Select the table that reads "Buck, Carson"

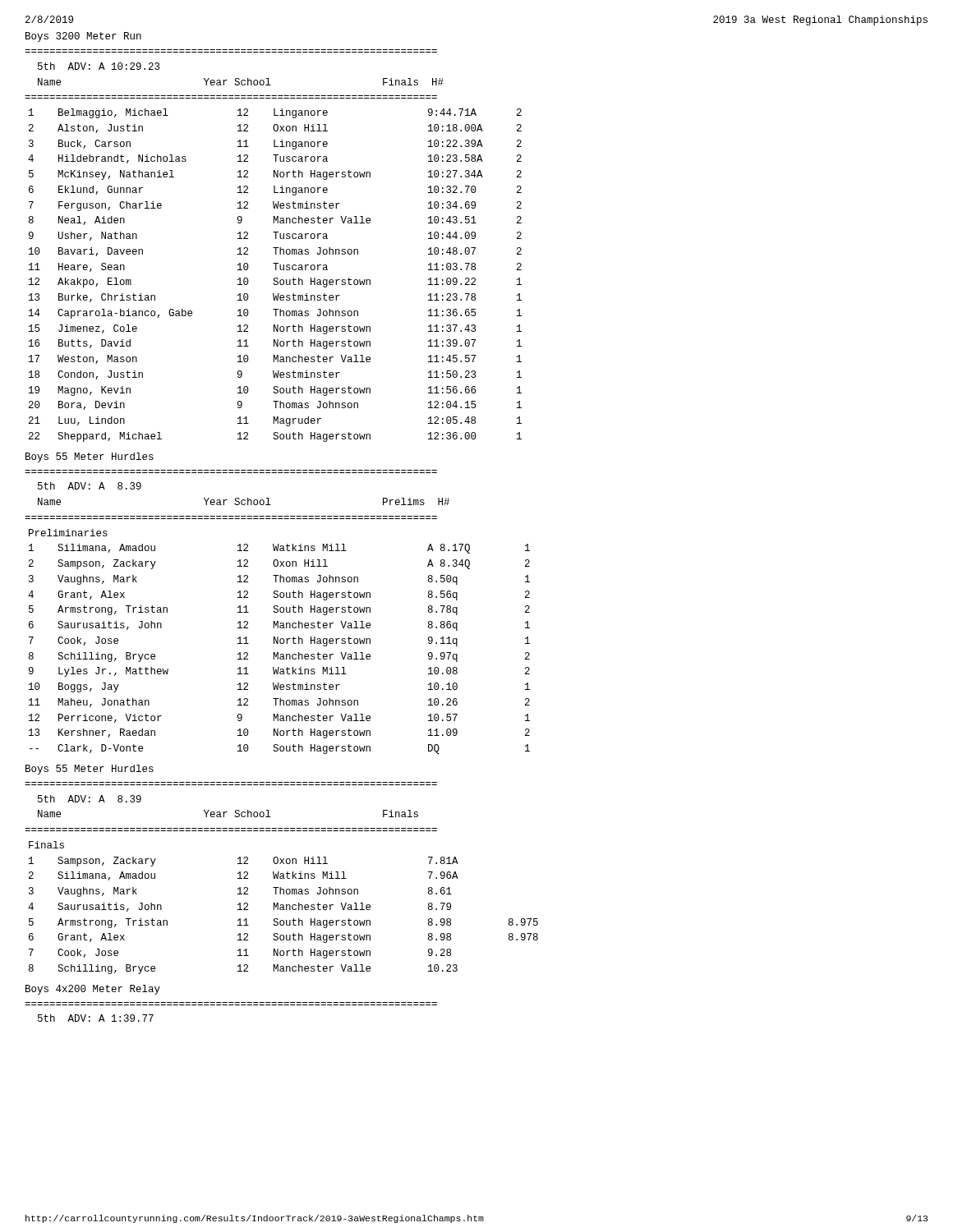click(x=476, y=275)
